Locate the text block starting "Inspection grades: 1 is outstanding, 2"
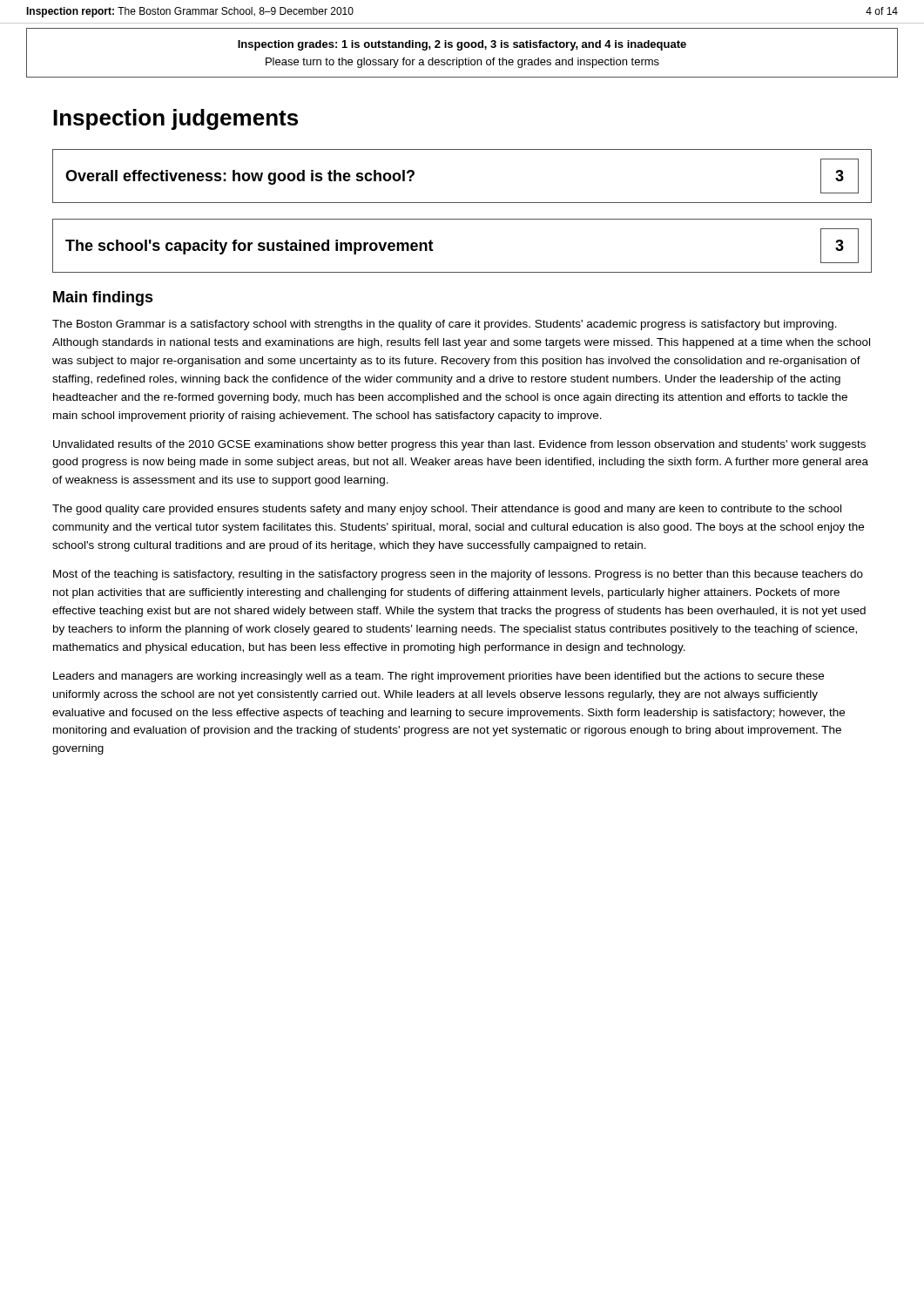The image size is (924, 1307). [x=462, y=53]
